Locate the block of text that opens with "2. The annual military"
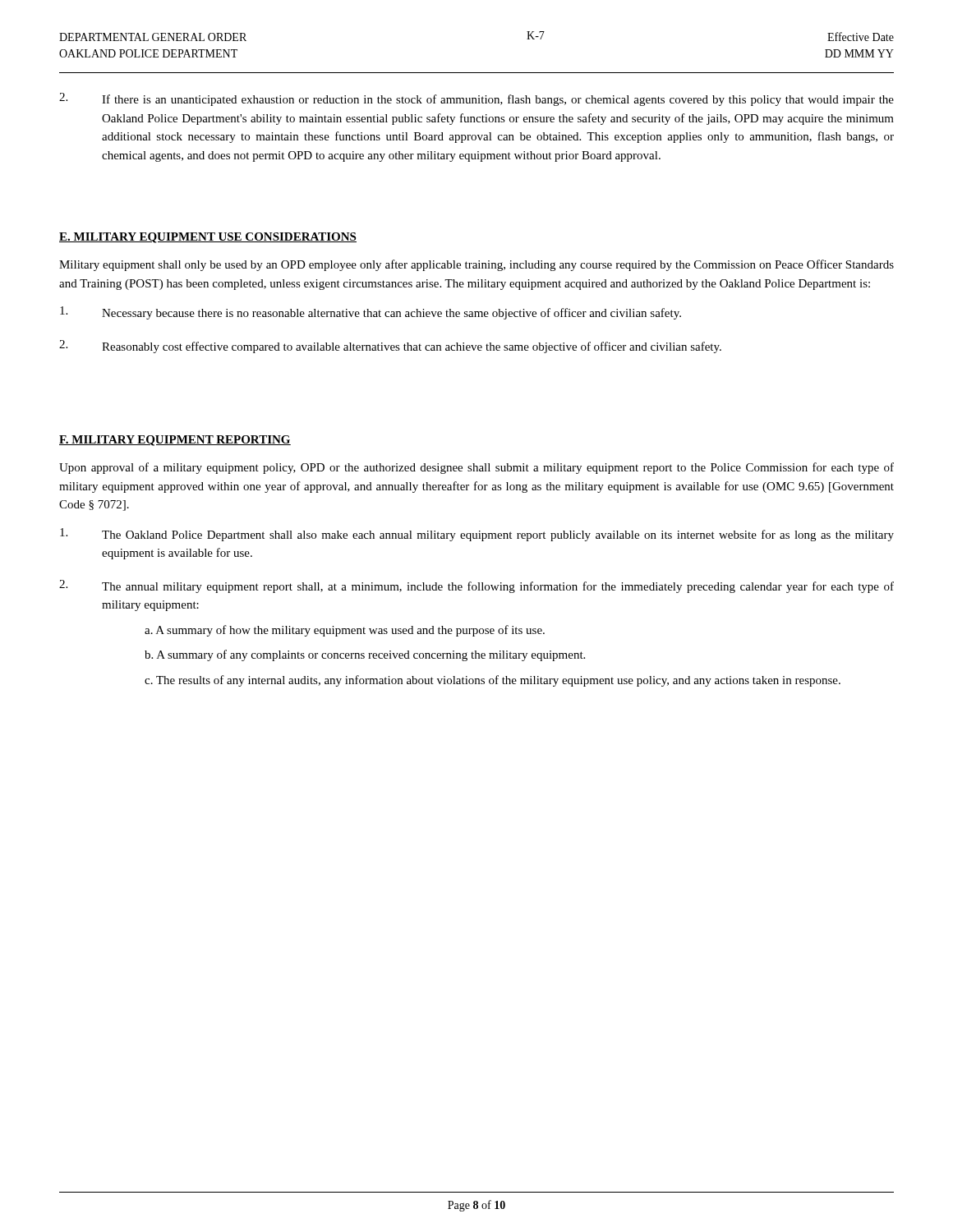The width and height of the screenshot is (953, 1232). coord(476,633)
